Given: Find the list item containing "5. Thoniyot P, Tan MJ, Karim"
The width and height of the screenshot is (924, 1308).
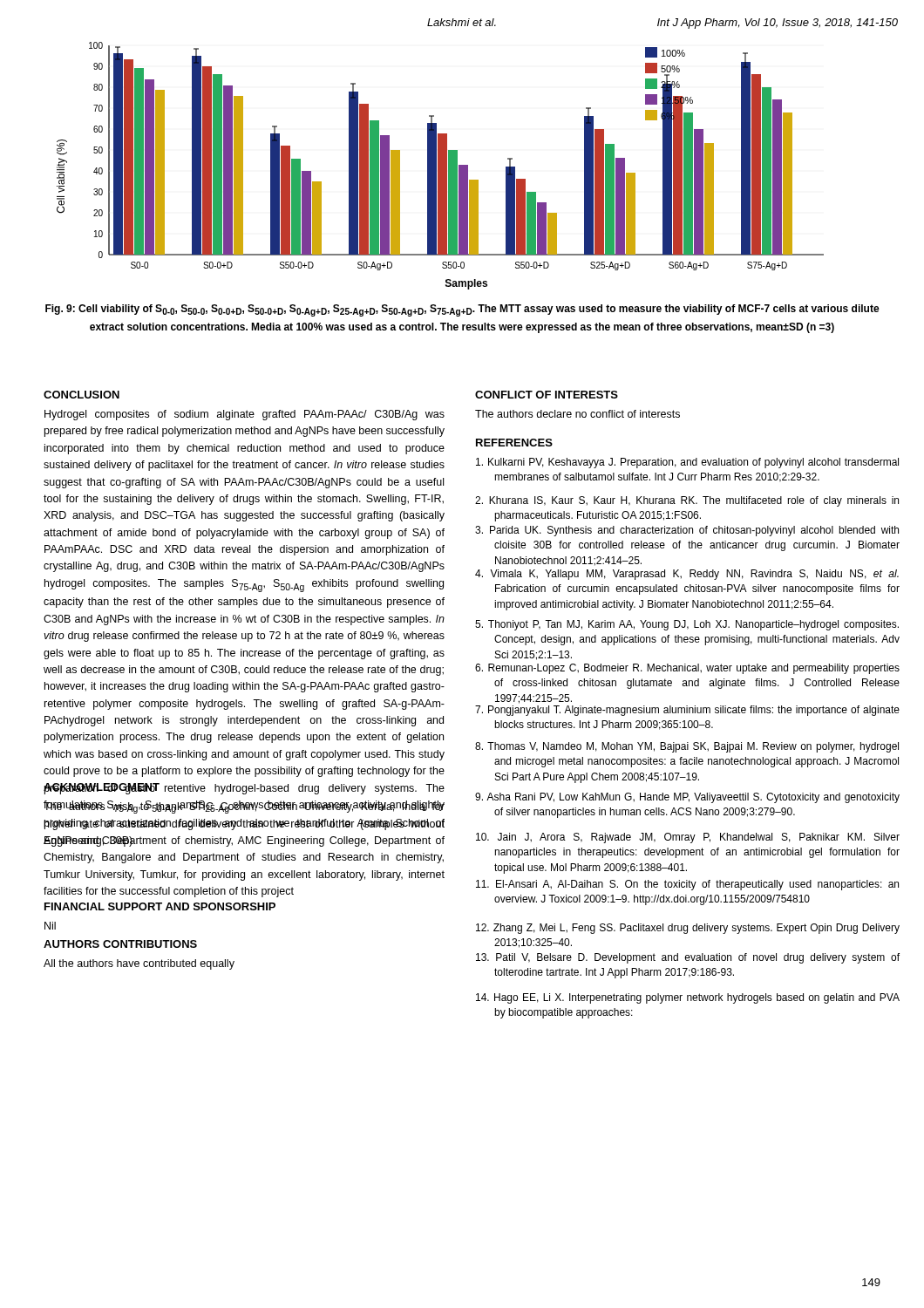Looking at the screenshot, I should [687, 640].
